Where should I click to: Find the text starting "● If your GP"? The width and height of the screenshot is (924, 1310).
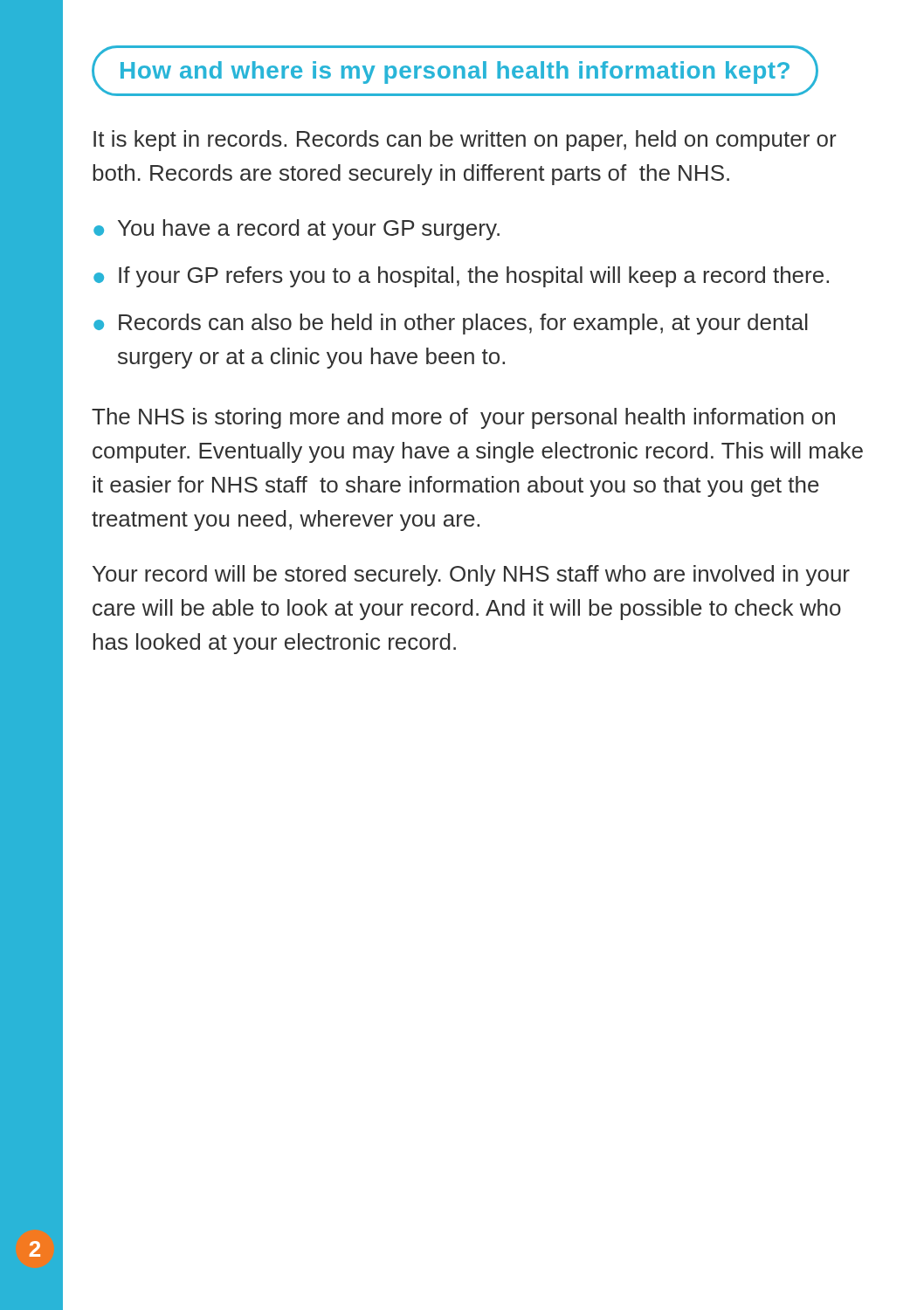click(x=485, y=276)
